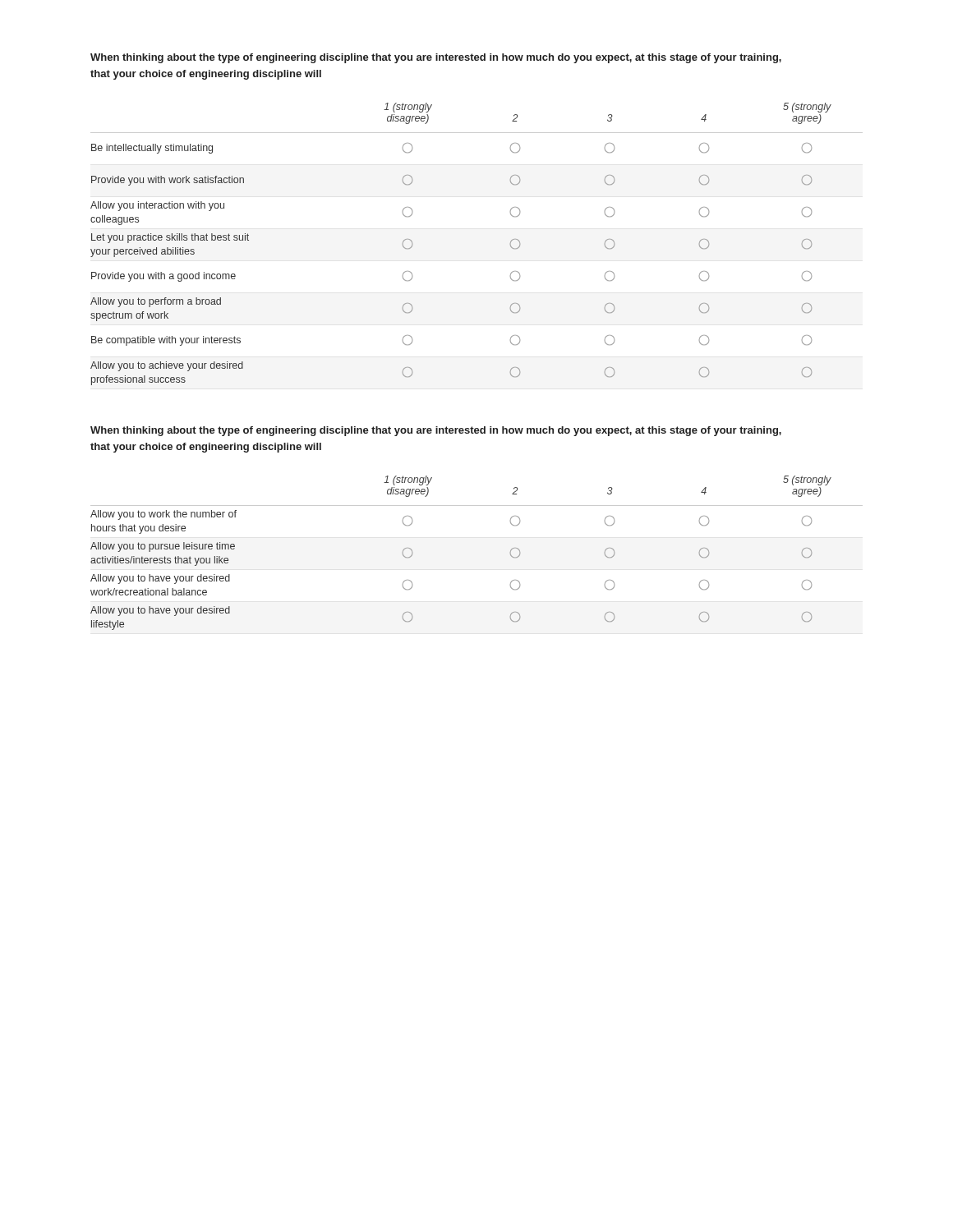Image resolution: width=953 pixels, height=1232 pixels.
Task: Select the table that reads "Provide you with a"
Action: [x=476, y=243]
